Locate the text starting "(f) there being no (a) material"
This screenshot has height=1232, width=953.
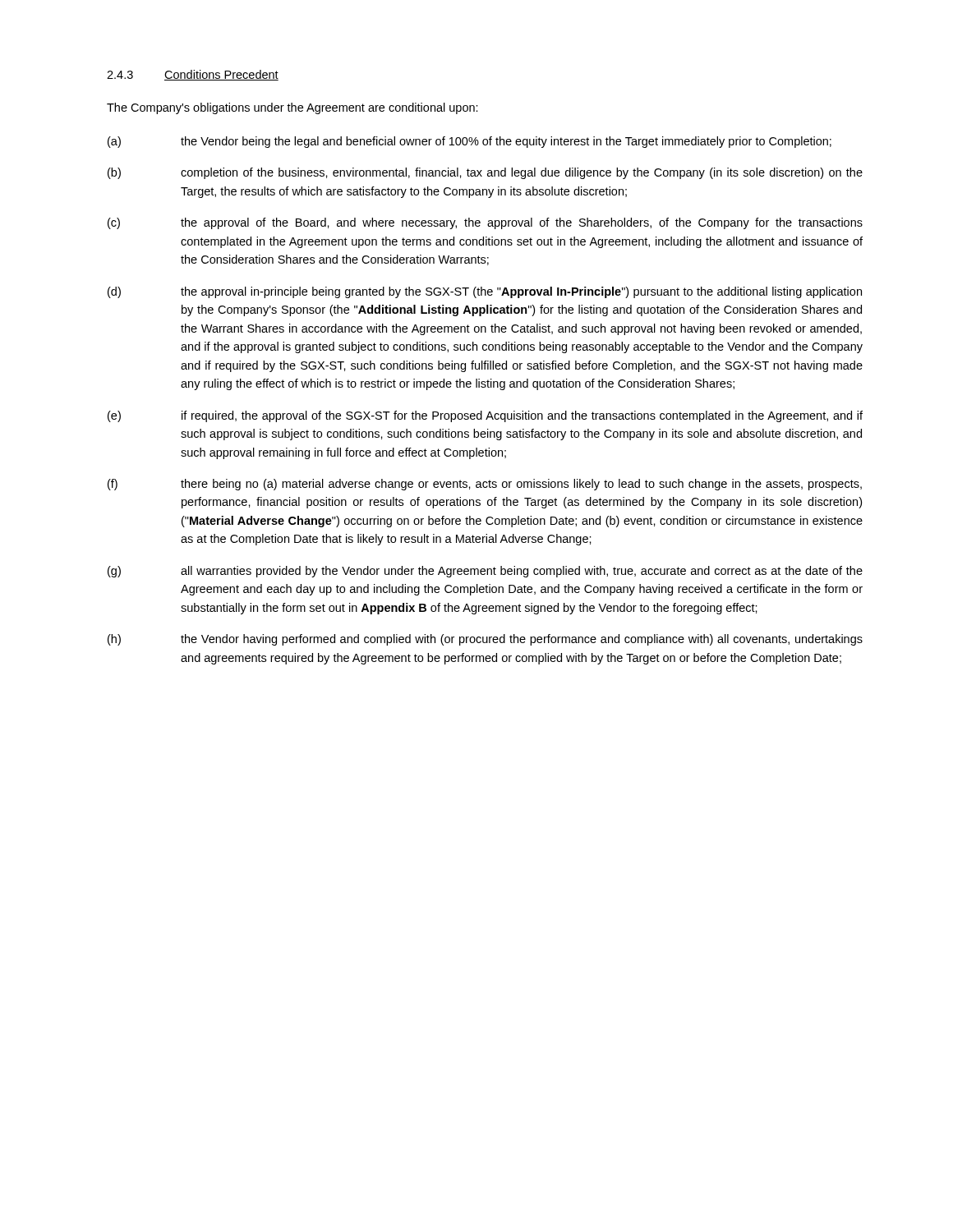(x=485, y=512)
